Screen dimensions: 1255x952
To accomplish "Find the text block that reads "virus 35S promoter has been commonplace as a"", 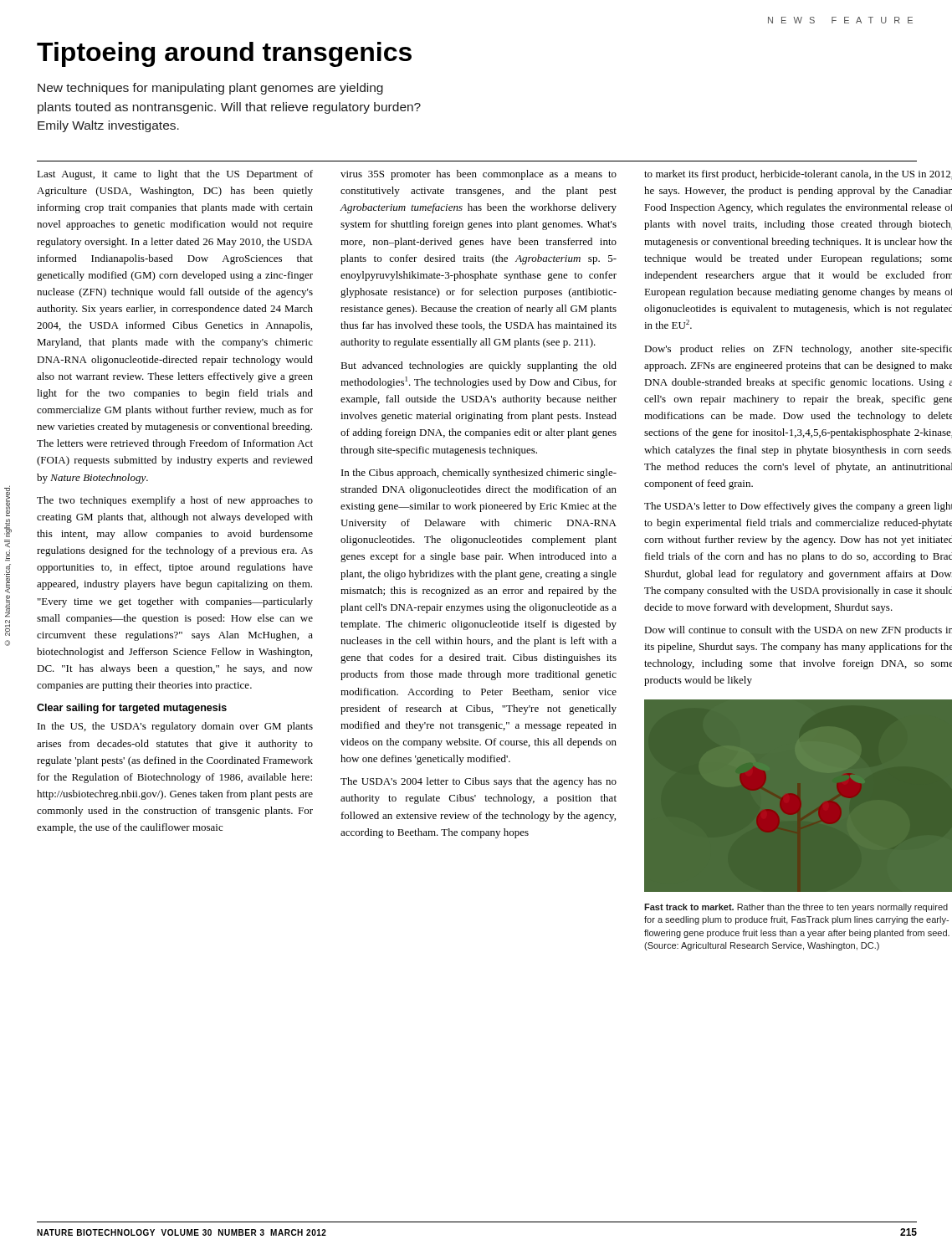I will (478, 503).
